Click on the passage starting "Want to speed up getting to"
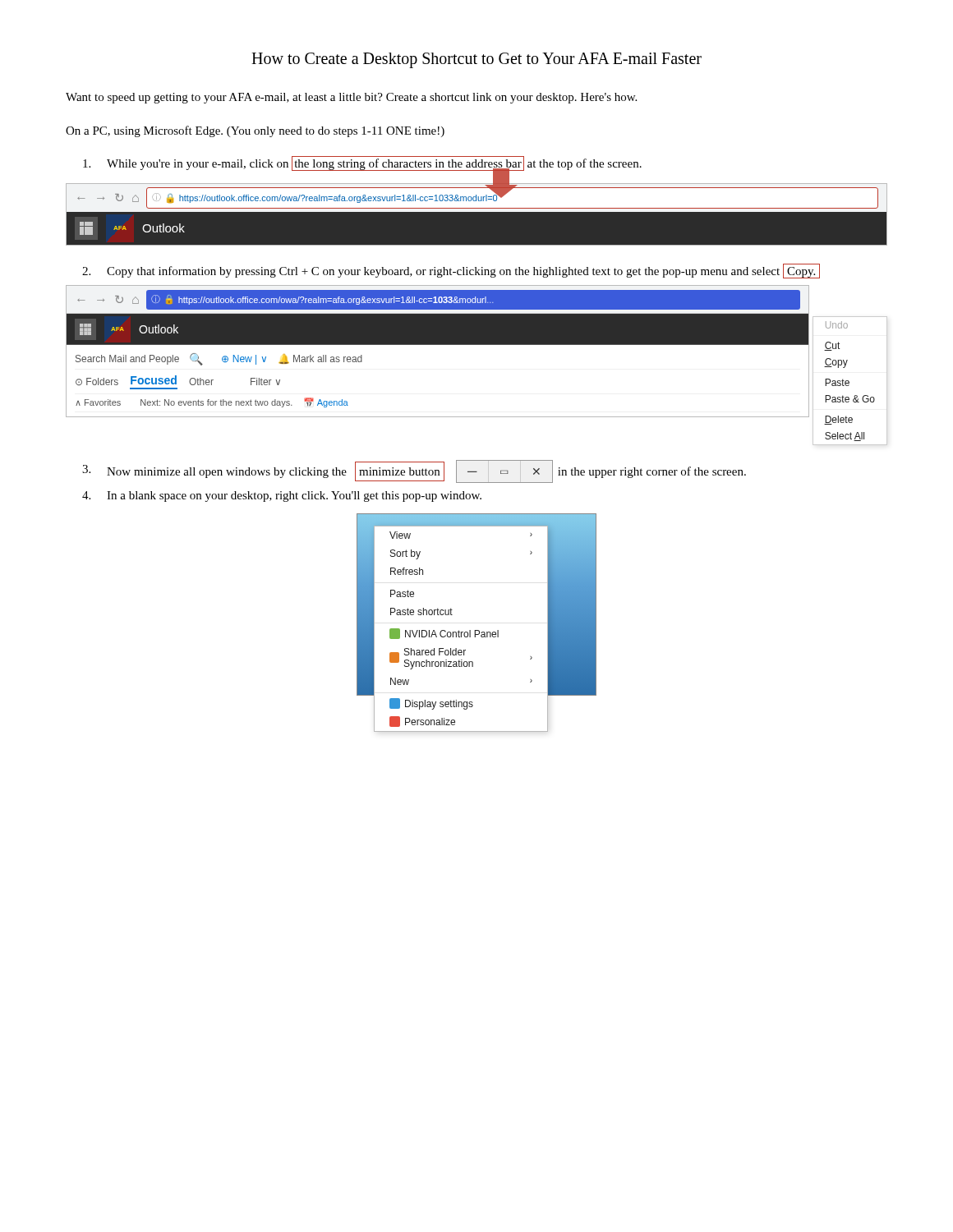This screenshot has height=1232, width=953. (x=352, y=97)
